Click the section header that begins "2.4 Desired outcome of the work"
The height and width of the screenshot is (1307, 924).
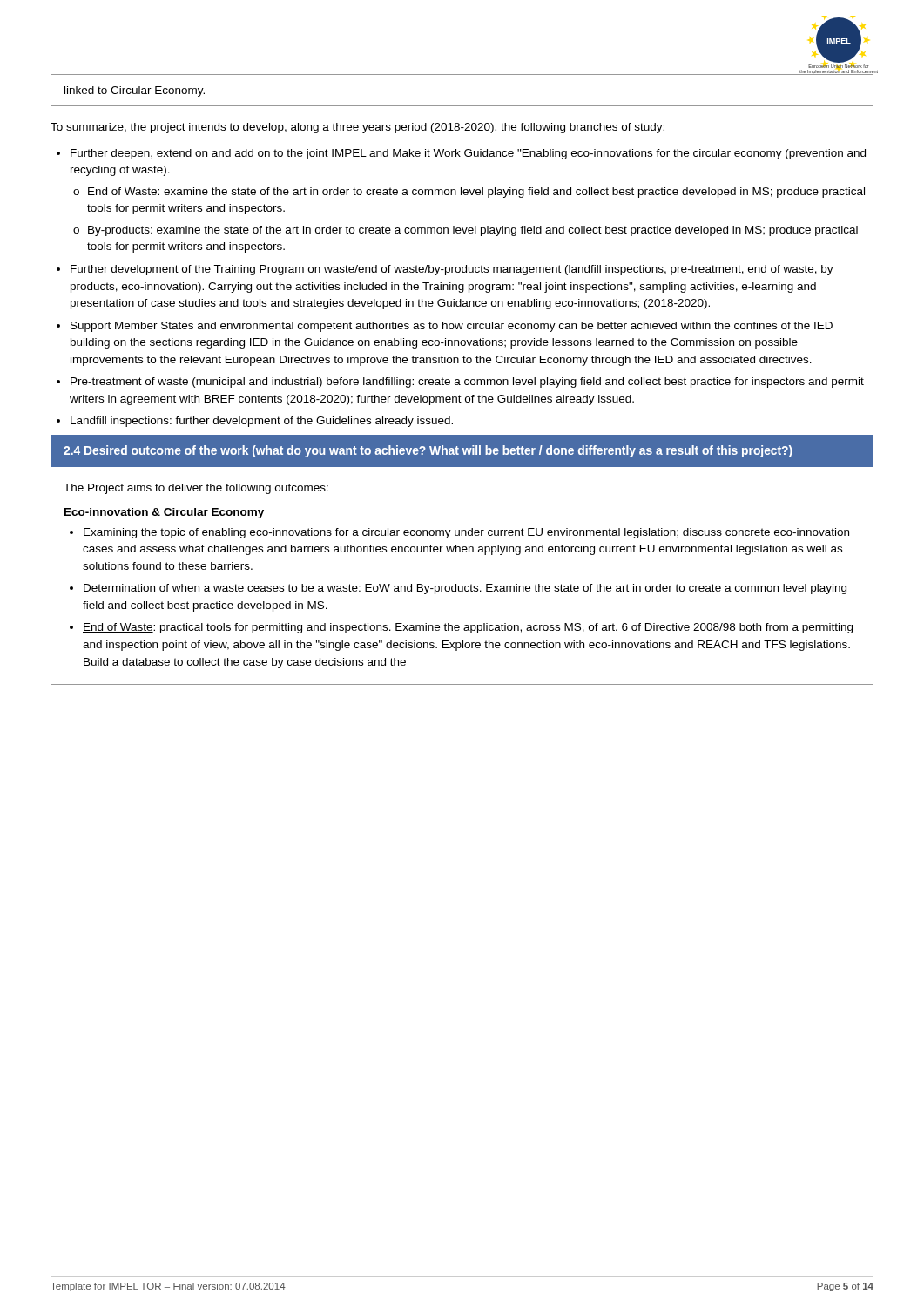tap(428, 451)
